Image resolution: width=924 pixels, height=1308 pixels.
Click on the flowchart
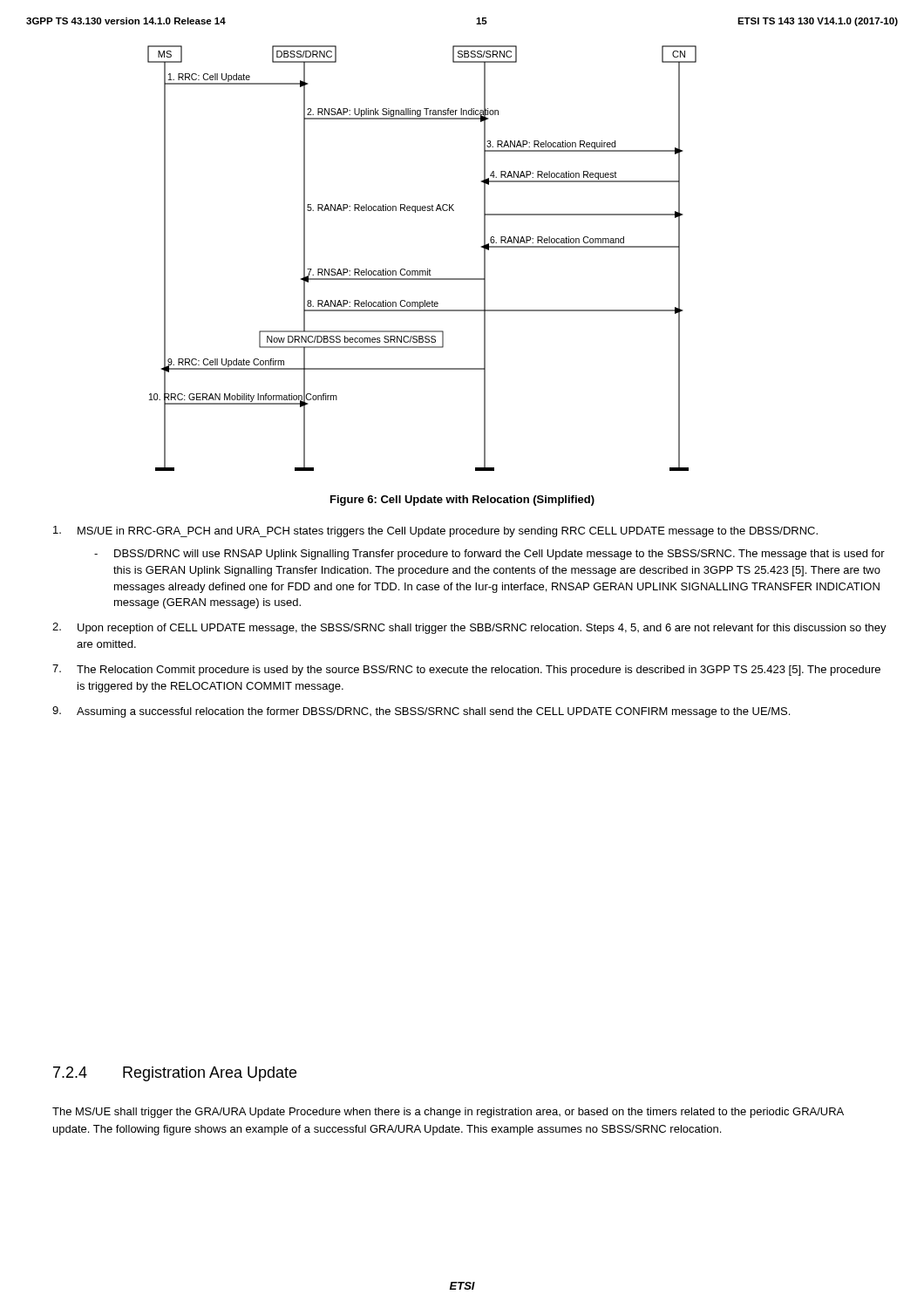click(x=462, y=270)
